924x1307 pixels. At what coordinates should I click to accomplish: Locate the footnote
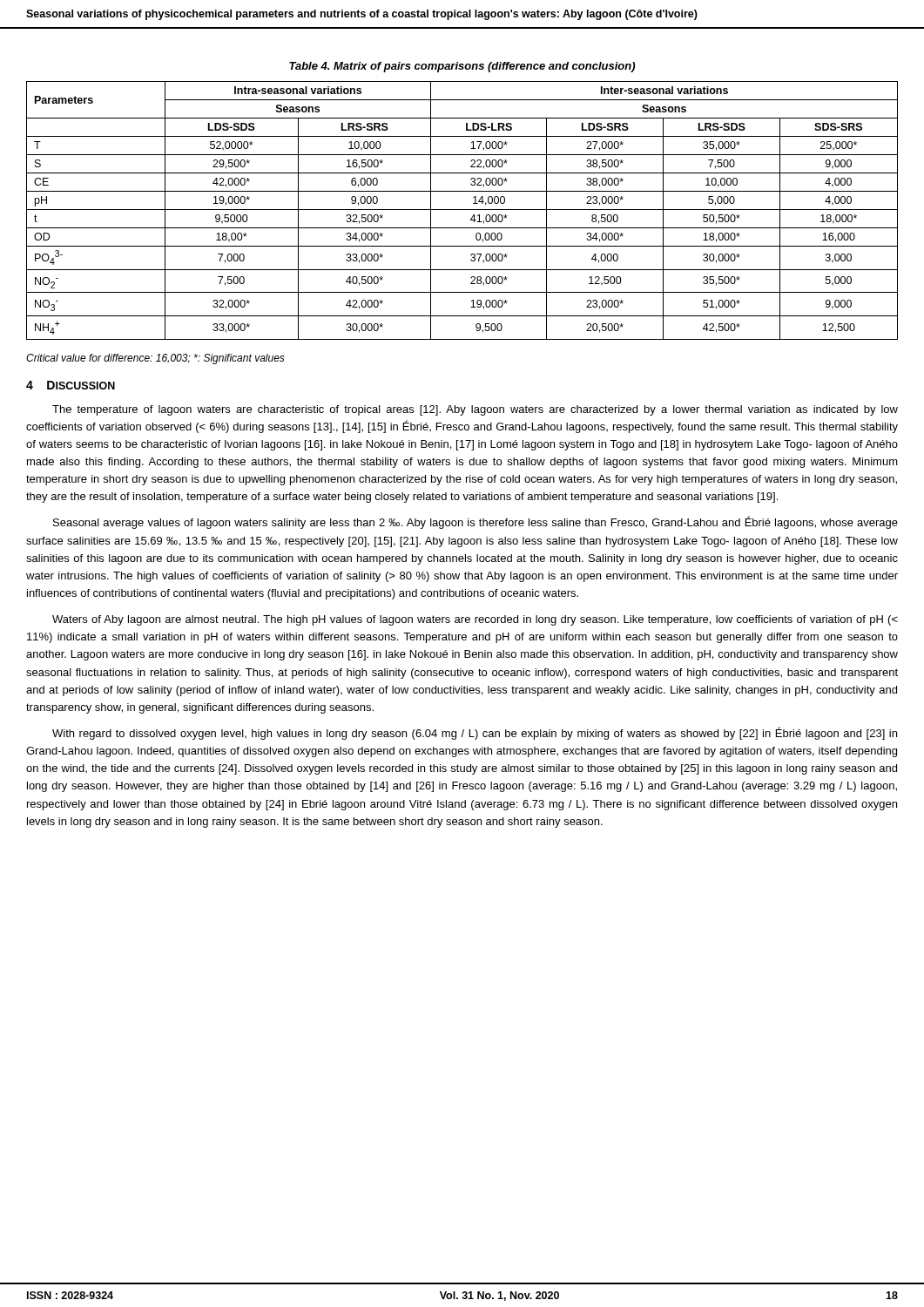[155, 358]
